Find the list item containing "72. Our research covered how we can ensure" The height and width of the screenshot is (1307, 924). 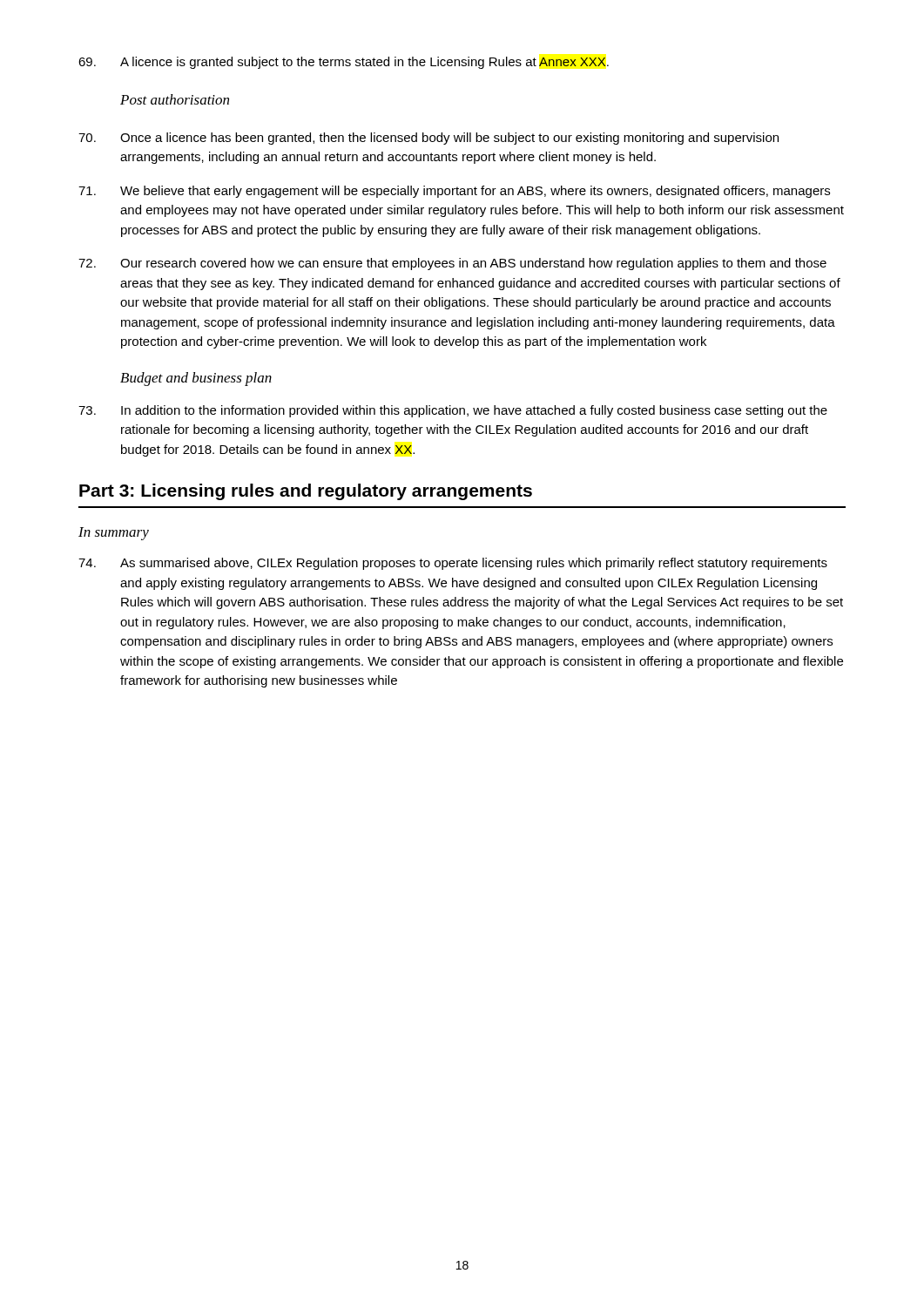click(x=462, y=303)
